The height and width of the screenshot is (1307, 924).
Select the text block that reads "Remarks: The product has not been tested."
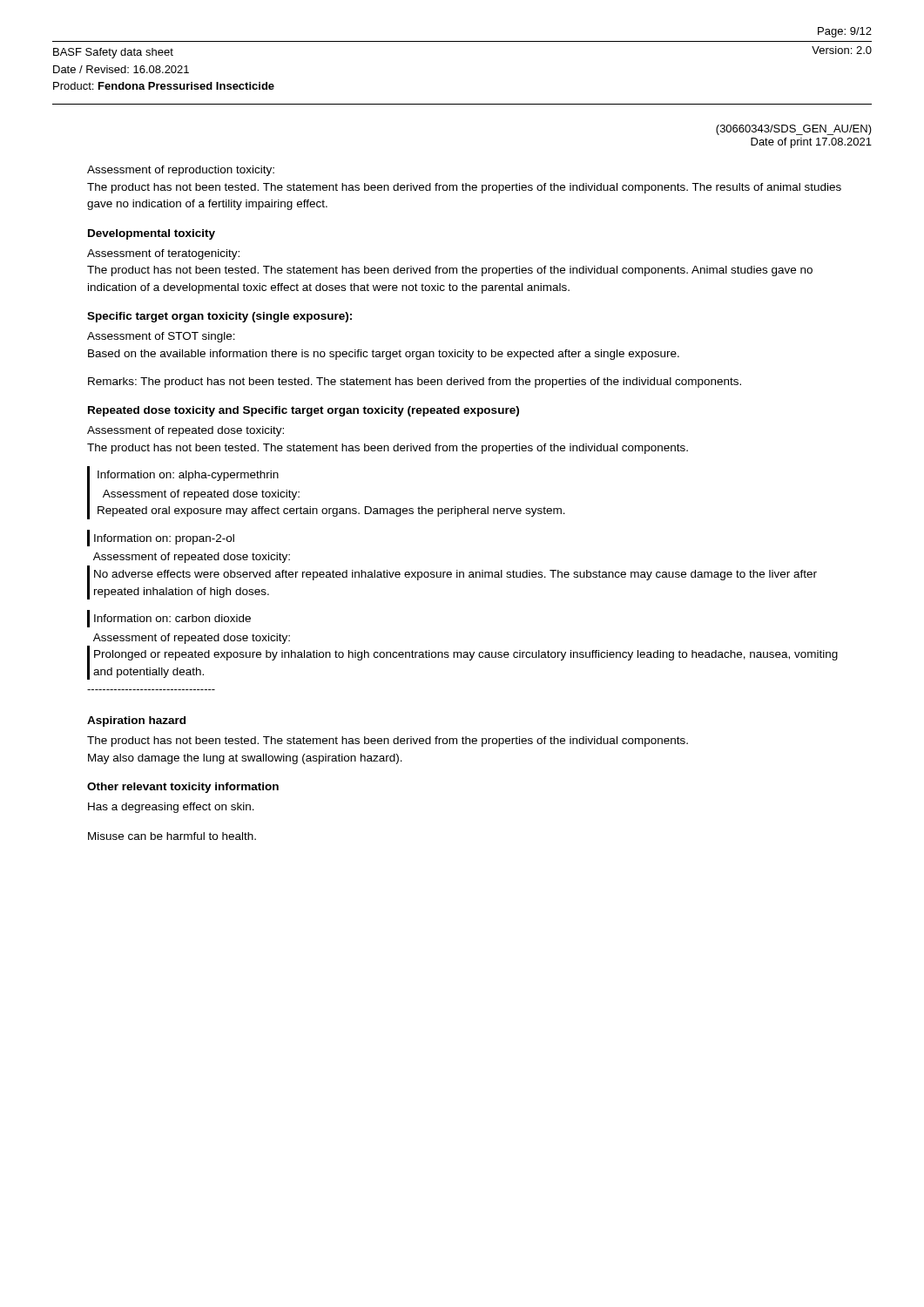(x=415, y=381)
